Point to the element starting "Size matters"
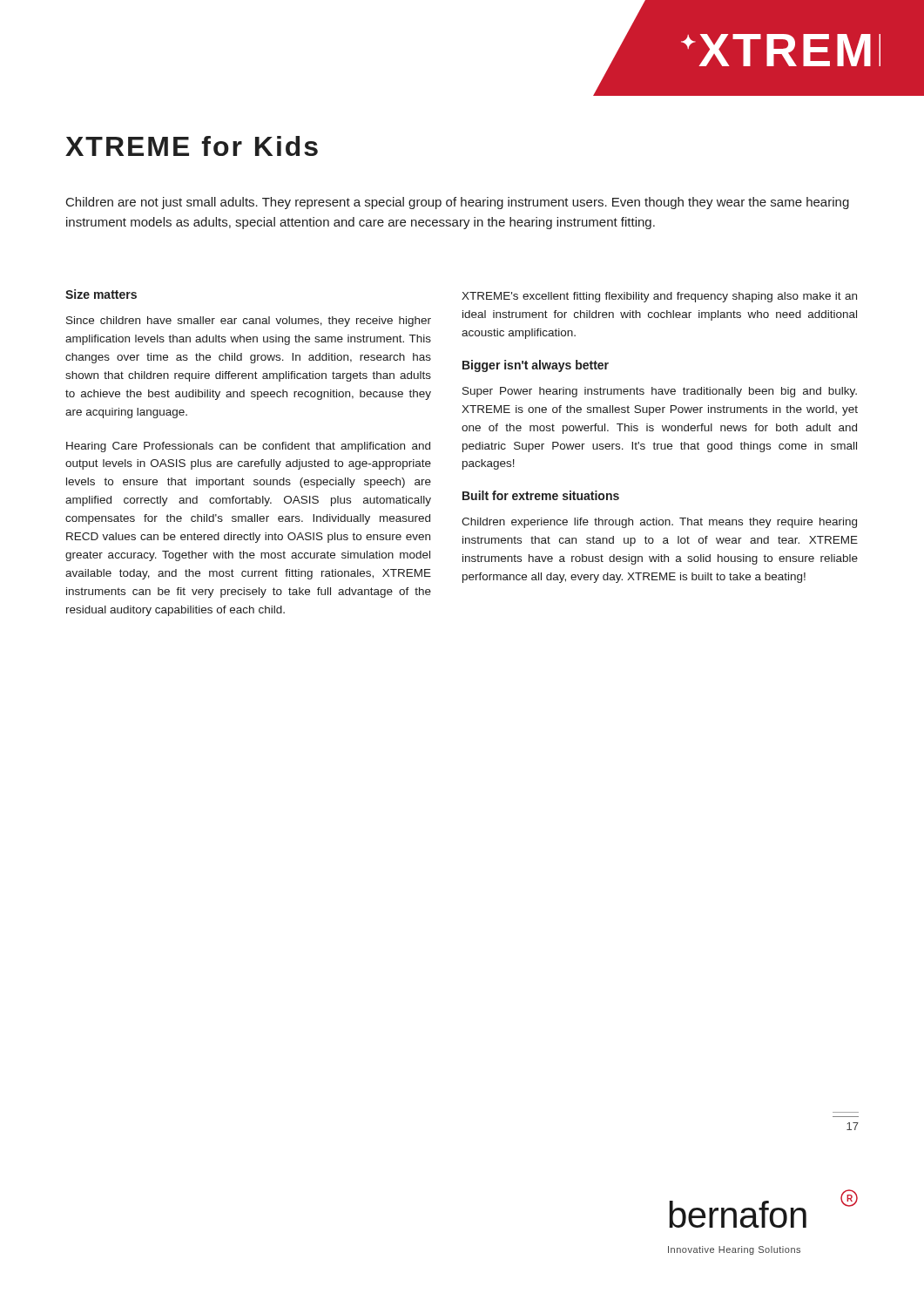 101,294
